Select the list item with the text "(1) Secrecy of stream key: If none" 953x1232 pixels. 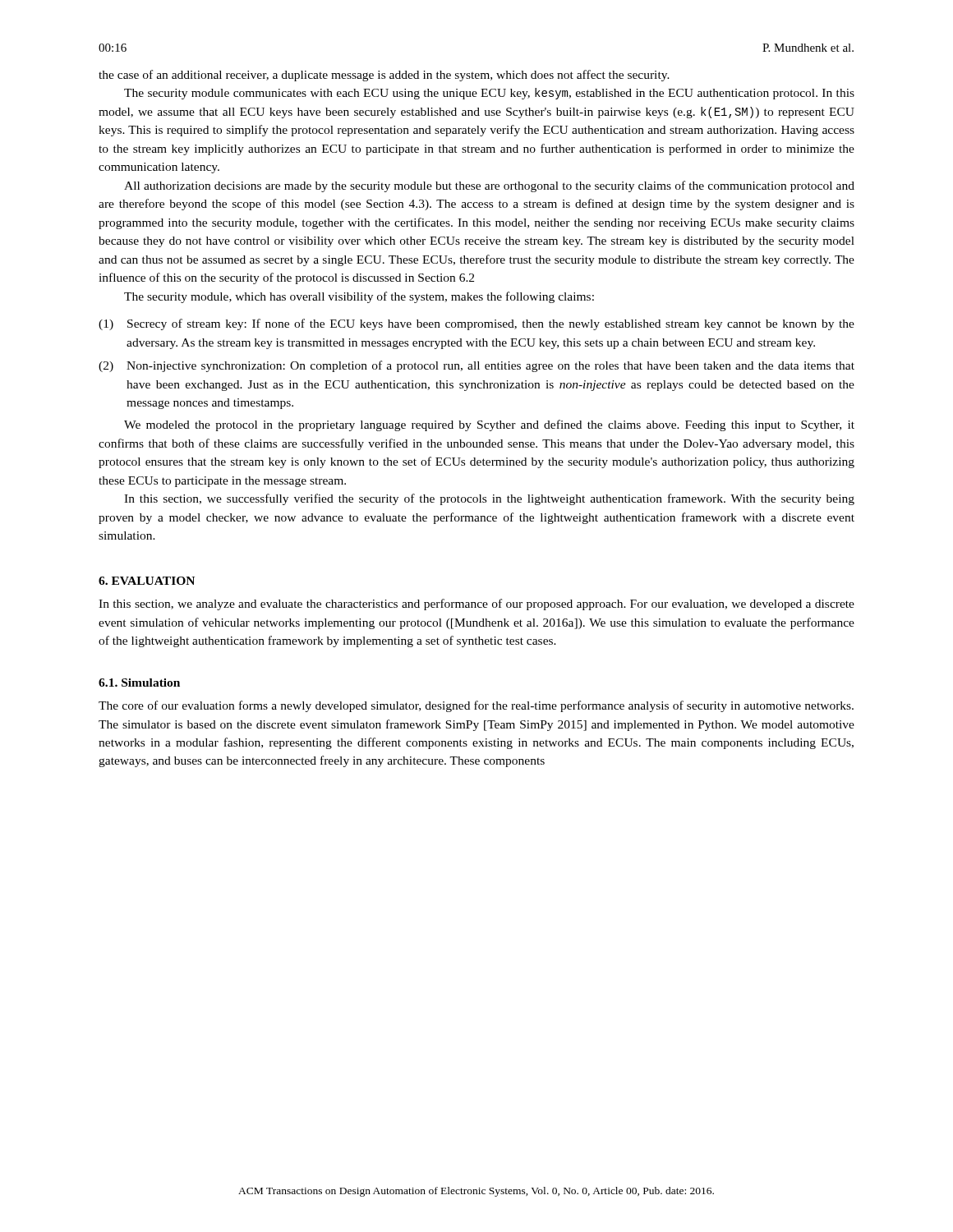[x=476, y=333]
